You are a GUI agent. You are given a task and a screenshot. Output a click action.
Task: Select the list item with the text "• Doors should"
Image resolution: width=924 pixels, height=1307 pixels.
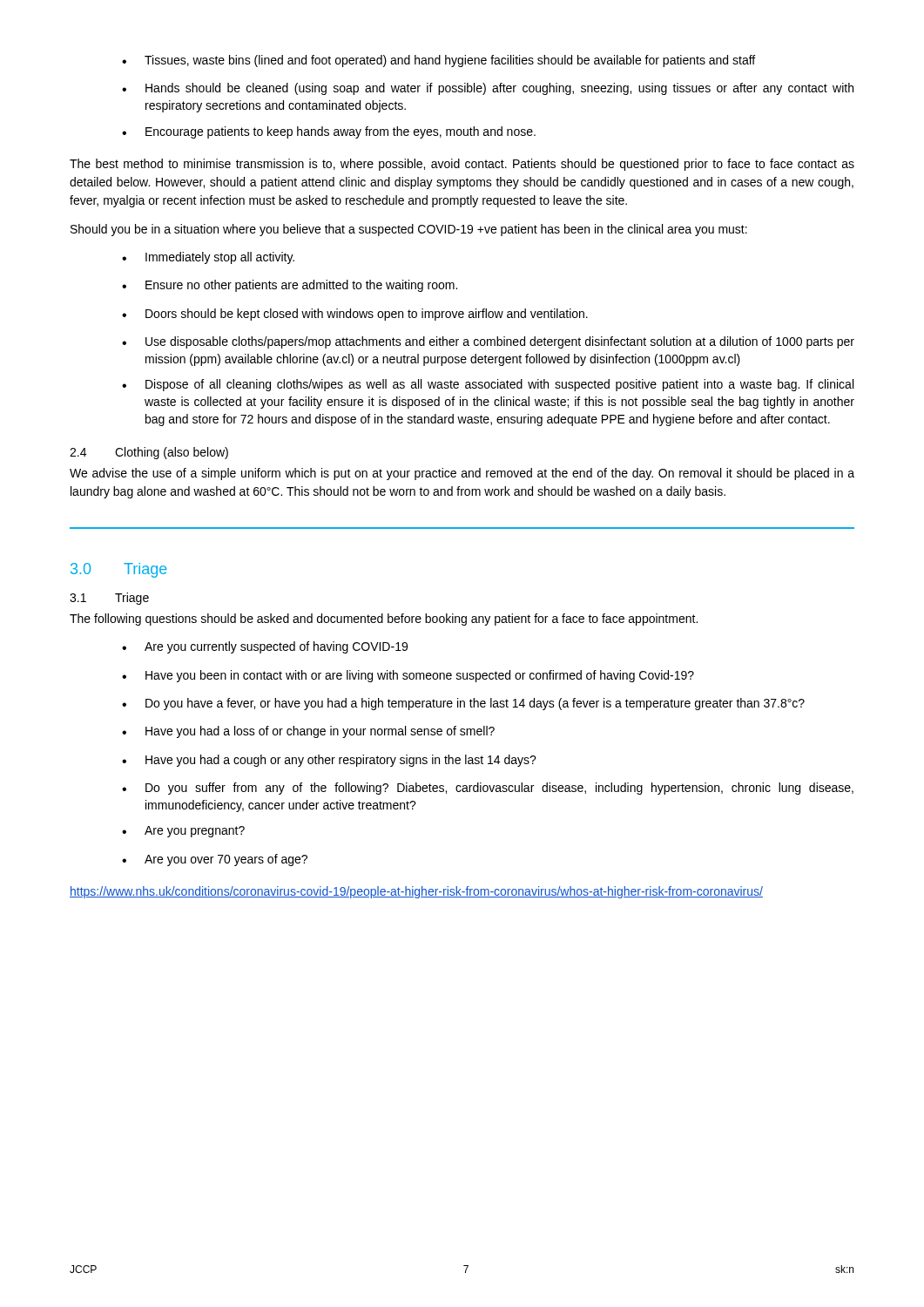(x=355, y=315)
